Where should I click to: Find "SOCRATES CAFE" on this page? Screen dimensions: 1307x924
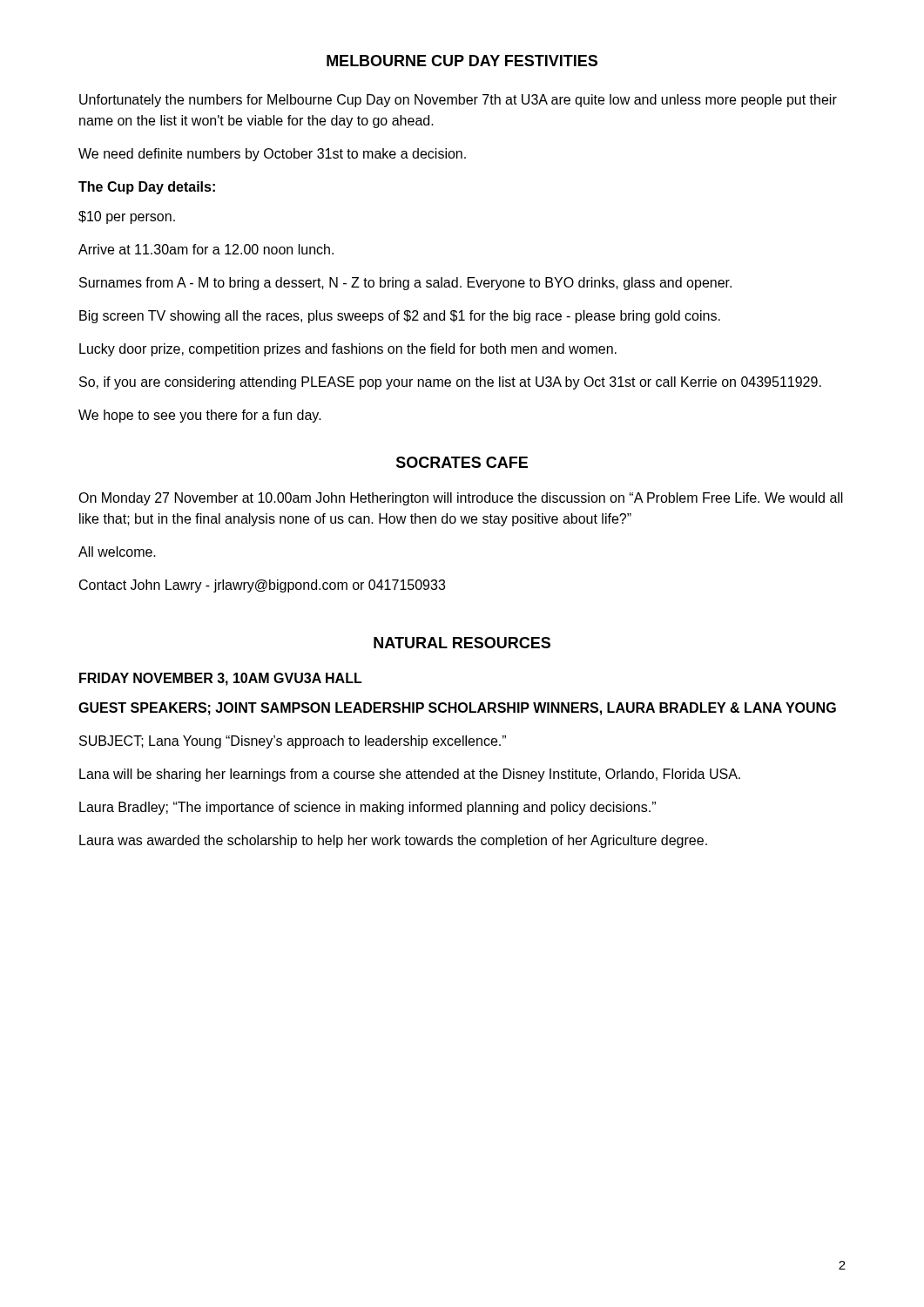[x=462, y=463]
